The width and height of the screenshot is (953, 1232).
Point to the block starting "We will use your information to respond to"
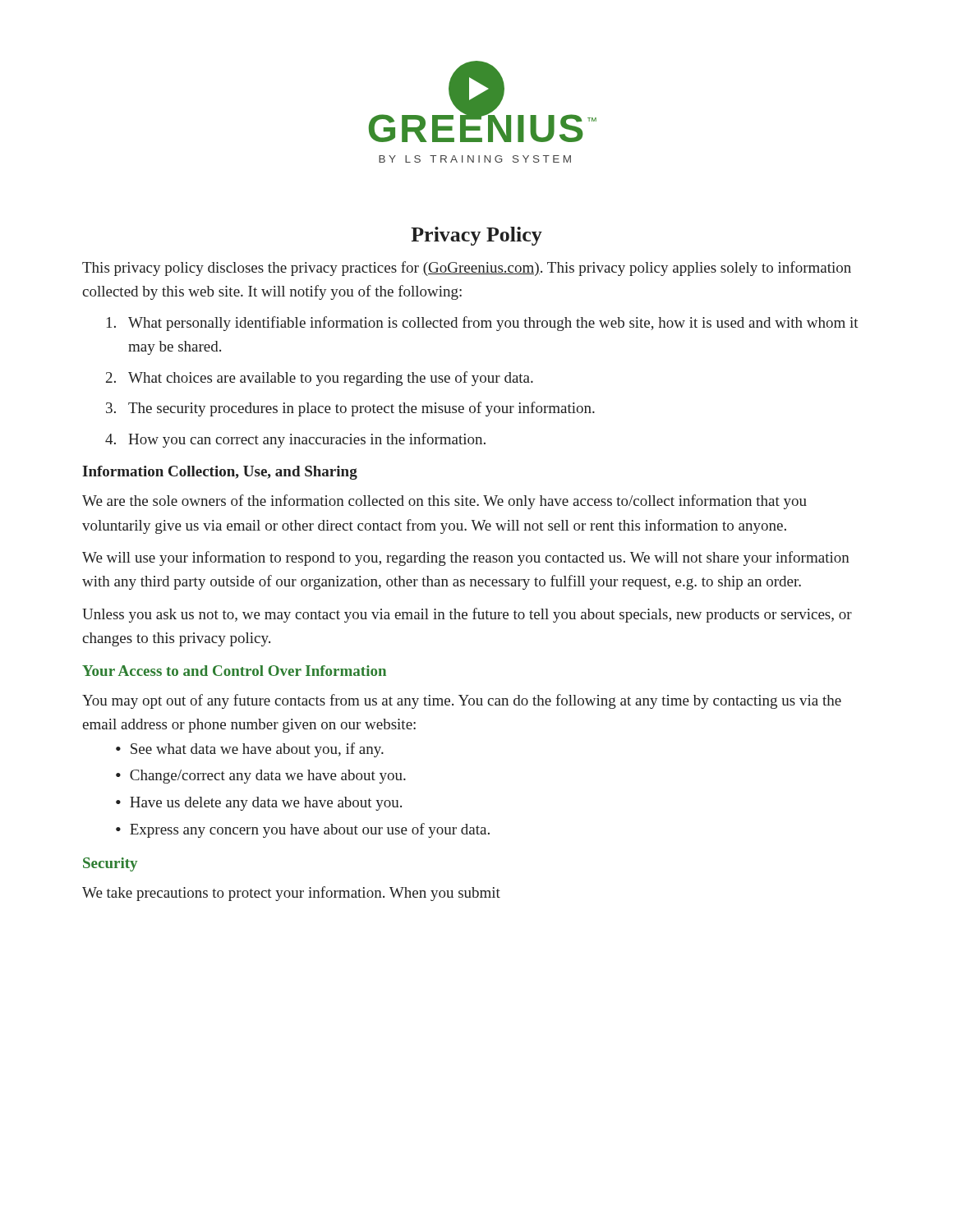476,569
